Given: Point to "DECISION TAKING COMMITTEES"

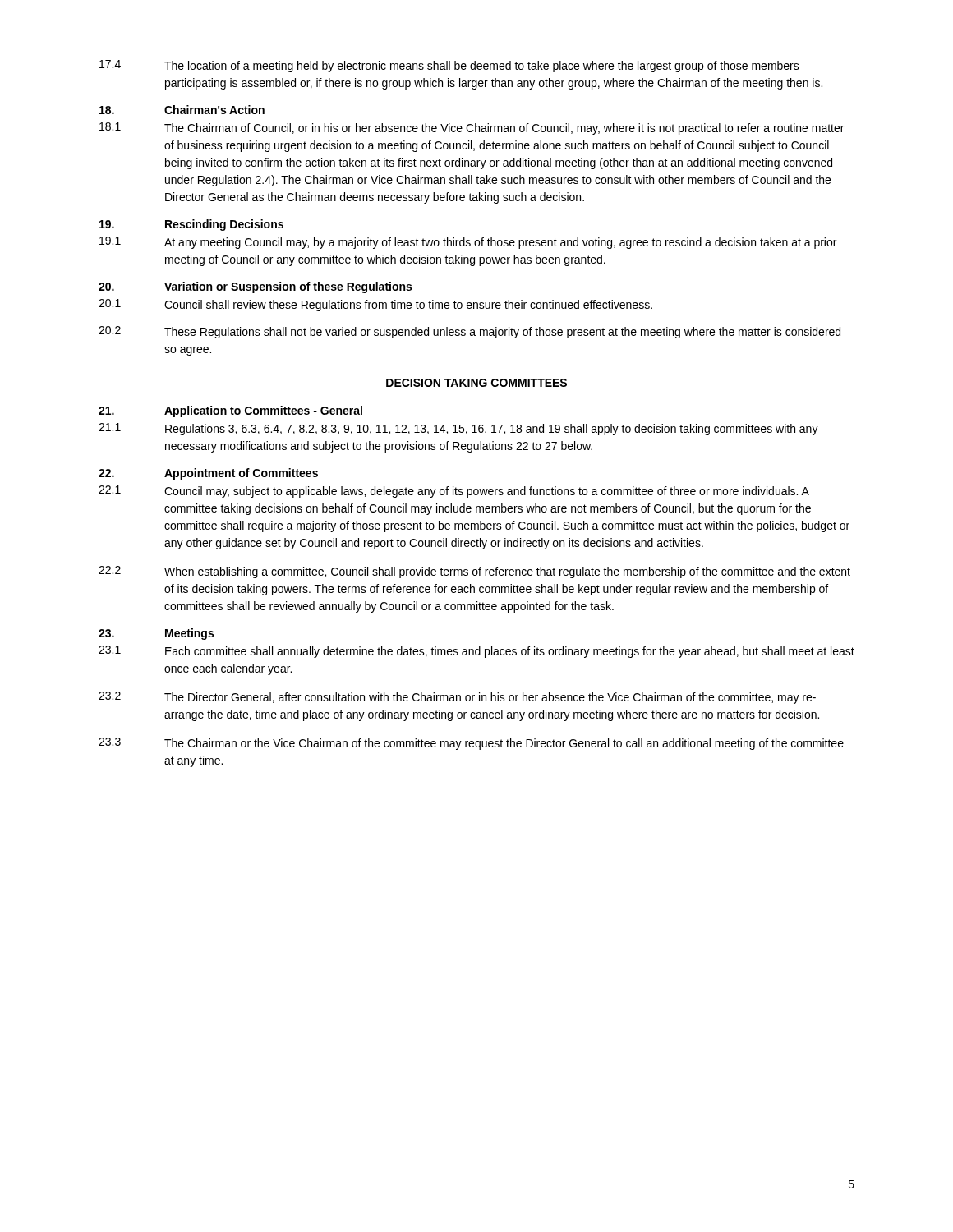Looking at the screenshot, I should click(476, 383).
